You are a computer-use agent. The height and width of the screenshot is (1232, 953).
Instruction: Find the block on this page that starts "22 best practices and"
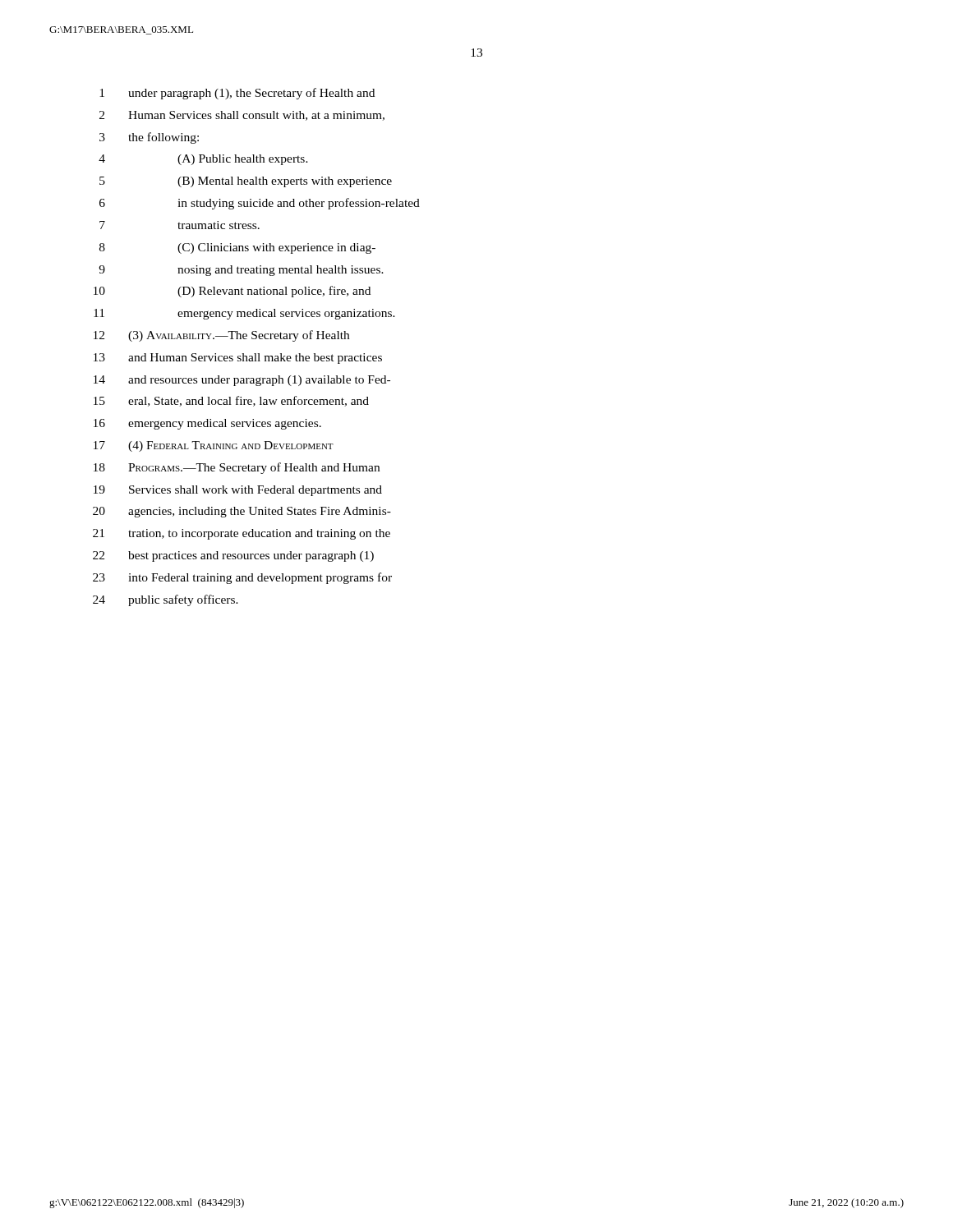pos(233,556)
